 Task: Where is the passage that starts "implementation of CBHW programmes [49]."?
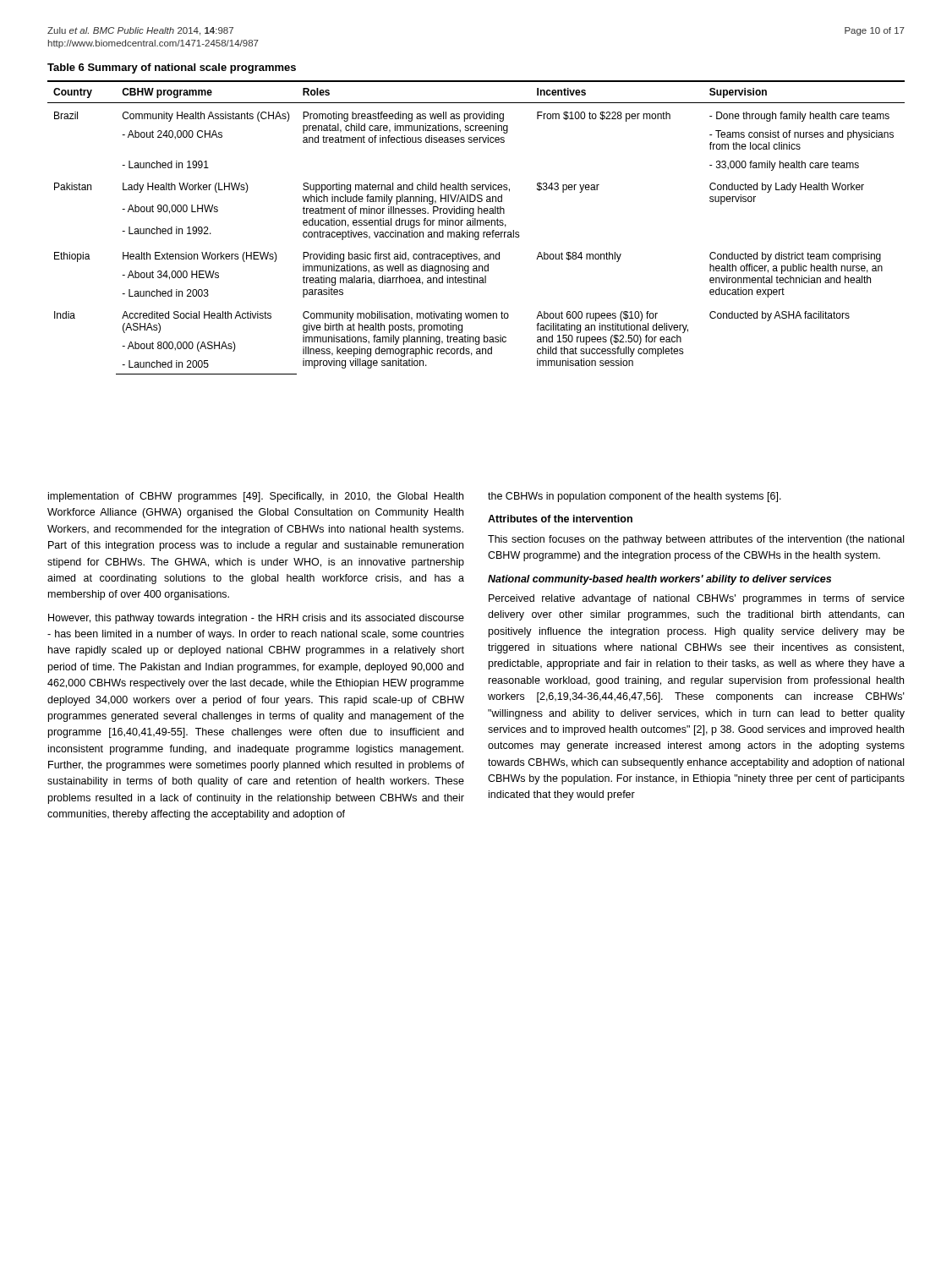[x=256, y=546]
